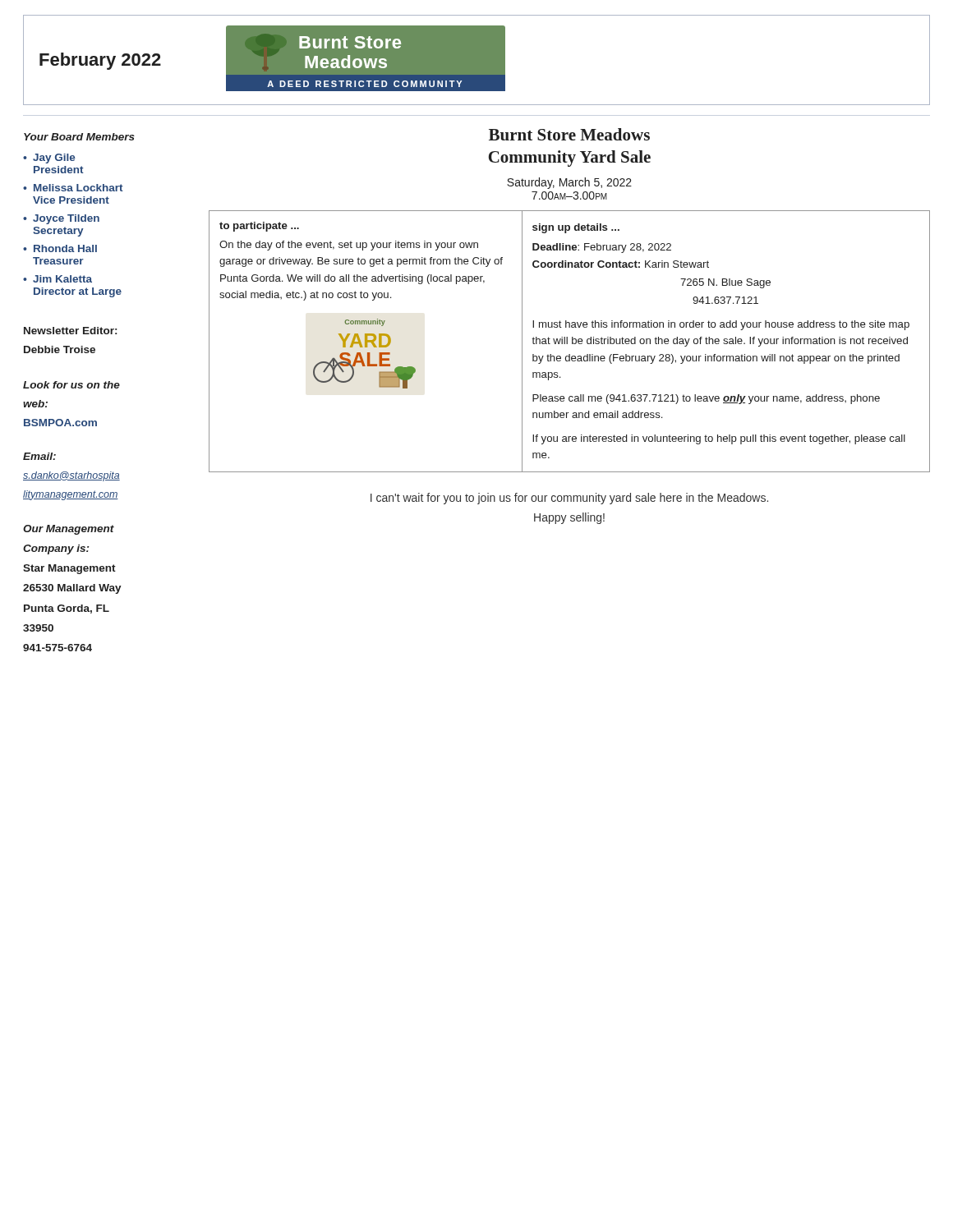This screenshot has height=1232, width=953.
Task: Find the block on this page that starts "Our Management Company is: Star Management 26530 Mallard"
Action: [72, 588]
